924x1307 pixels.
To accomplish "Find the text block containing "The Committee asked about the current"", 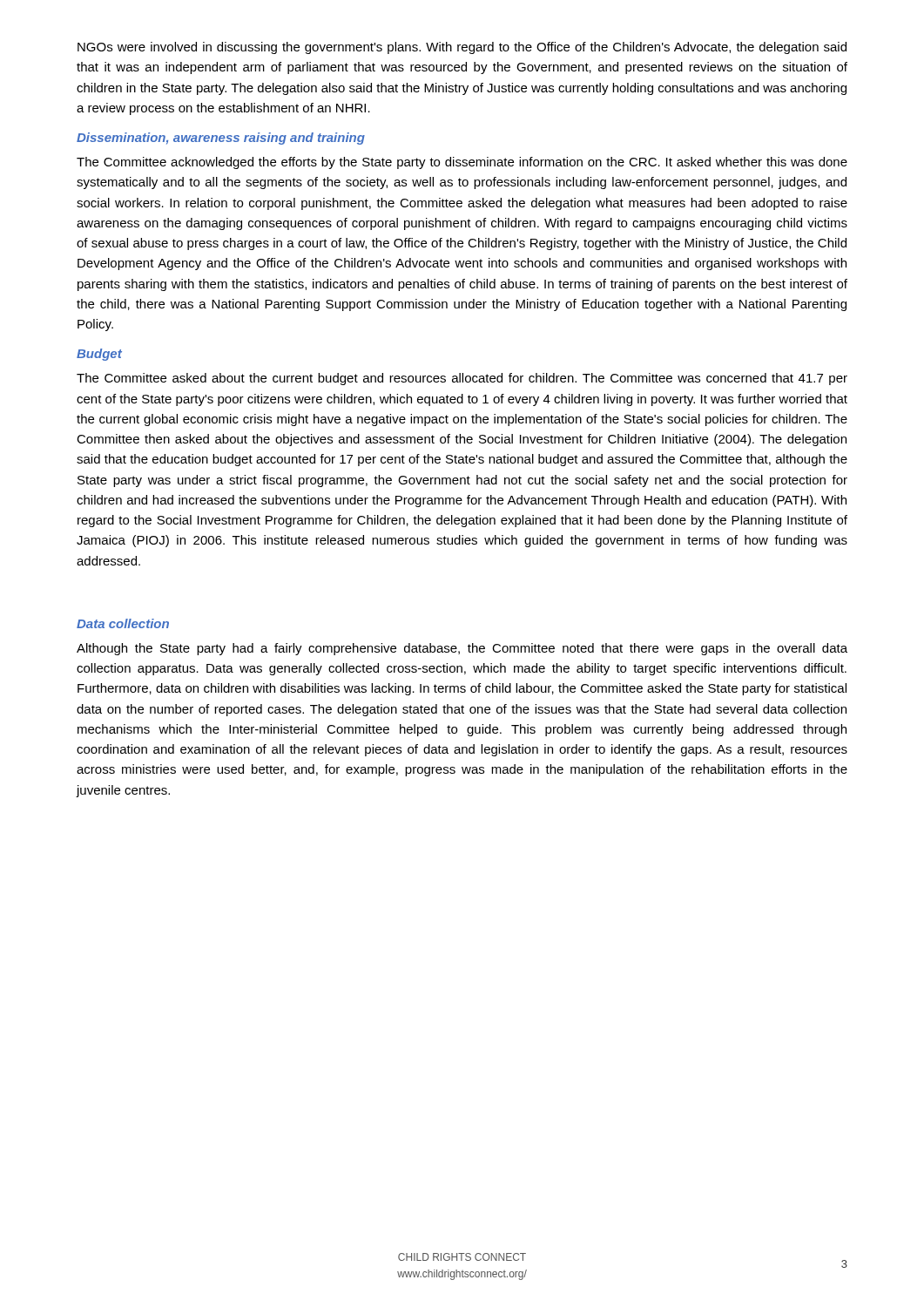I will (x=462, y=469).
